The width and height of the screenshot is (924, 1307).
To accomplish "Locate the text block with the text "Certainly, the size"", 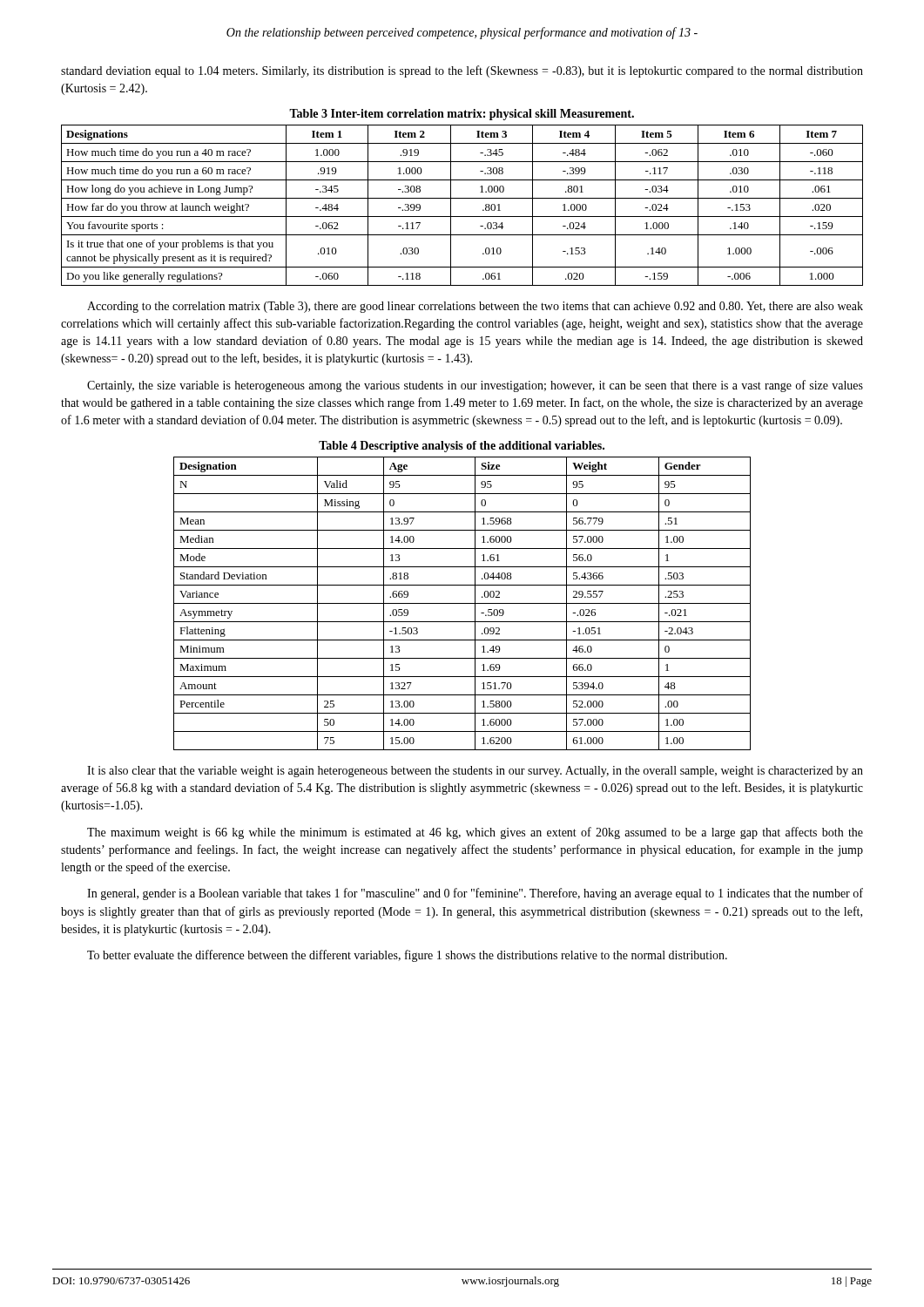I will 462,404.
